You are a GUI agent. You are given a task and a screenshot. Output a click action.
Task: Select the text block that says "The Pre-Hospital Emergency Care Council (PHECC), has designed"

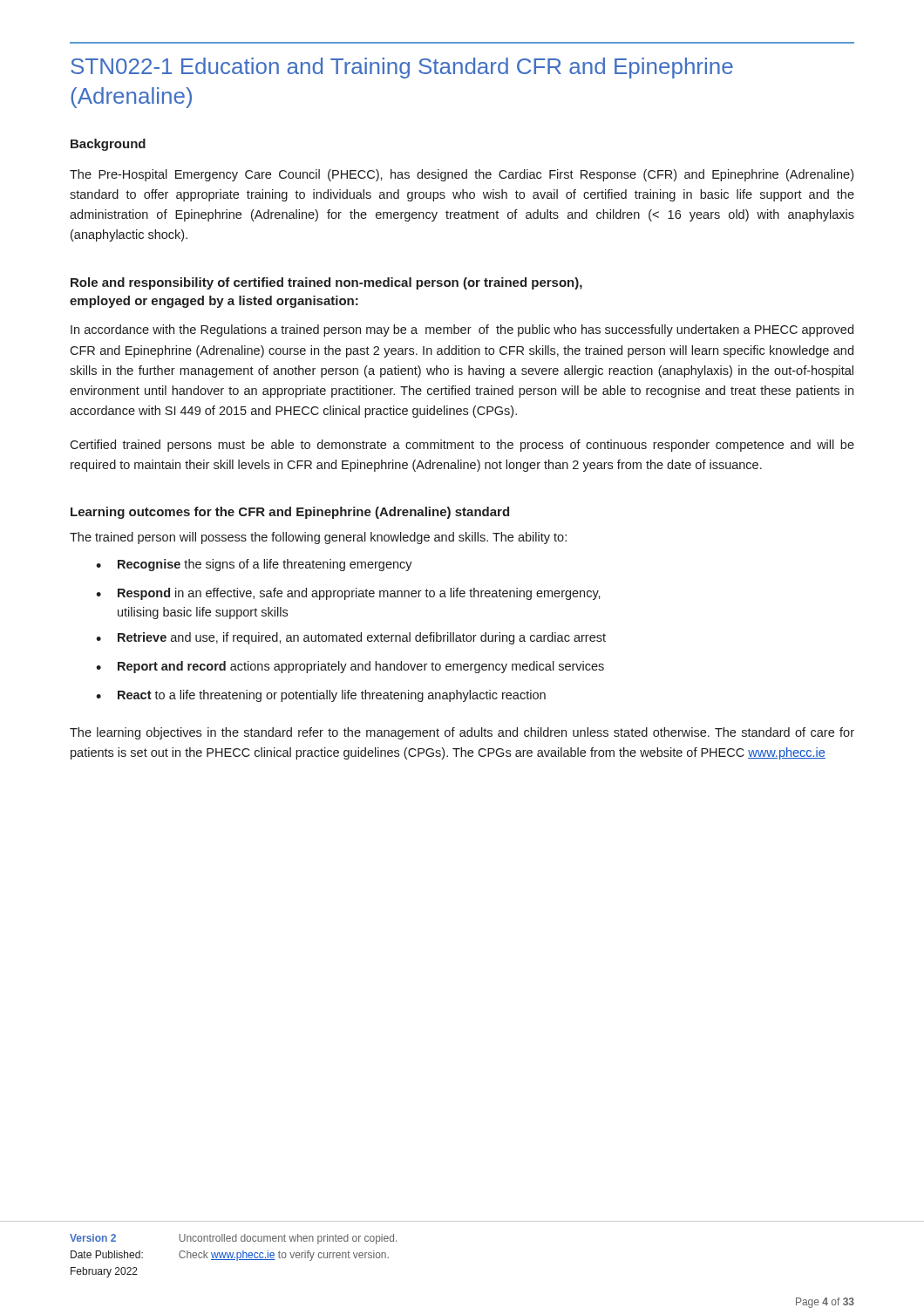pos(462,204)
